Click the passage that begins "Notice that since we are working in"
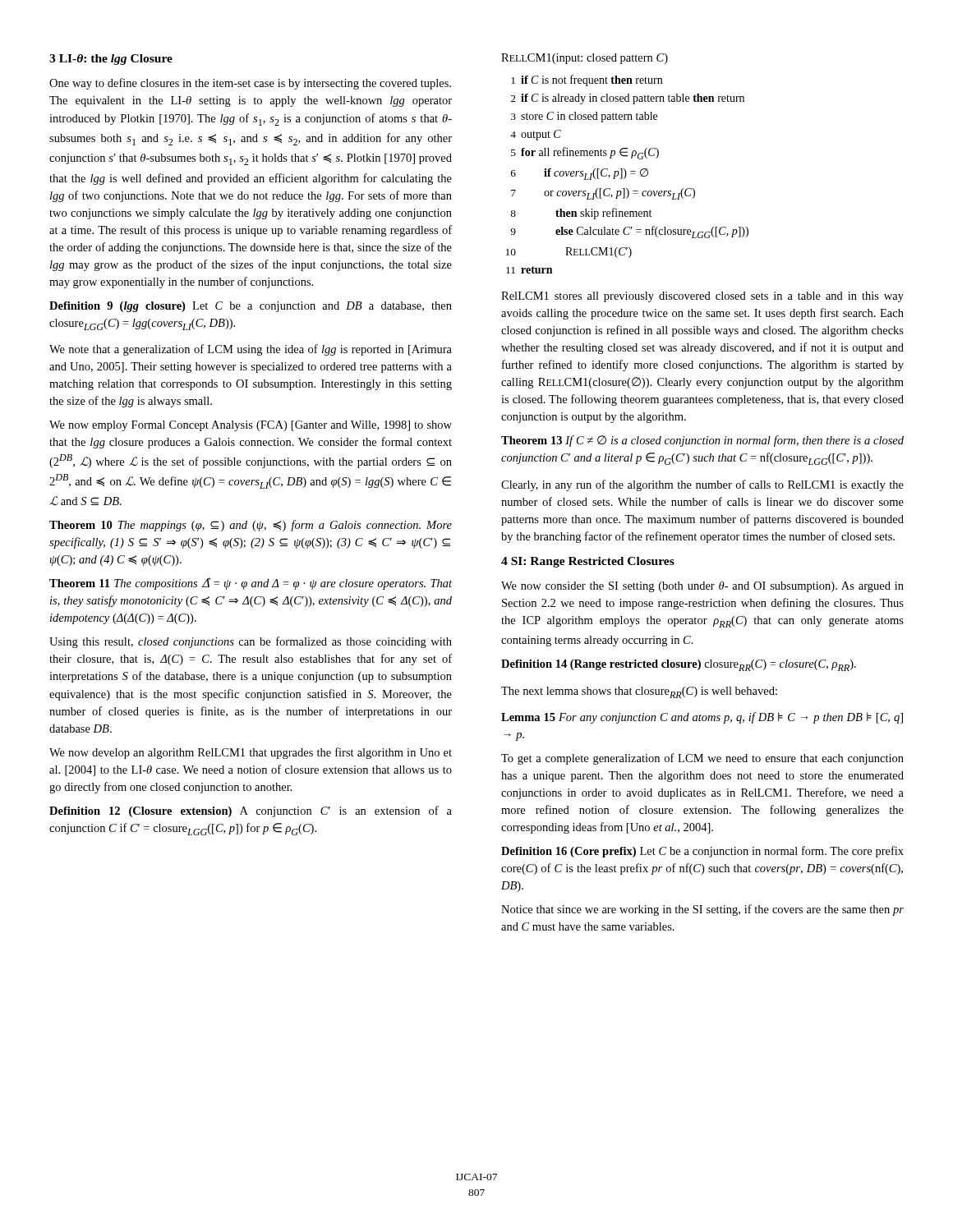Image resolution: width=953 pixels, height=1232 pixels. click(702, 918)
